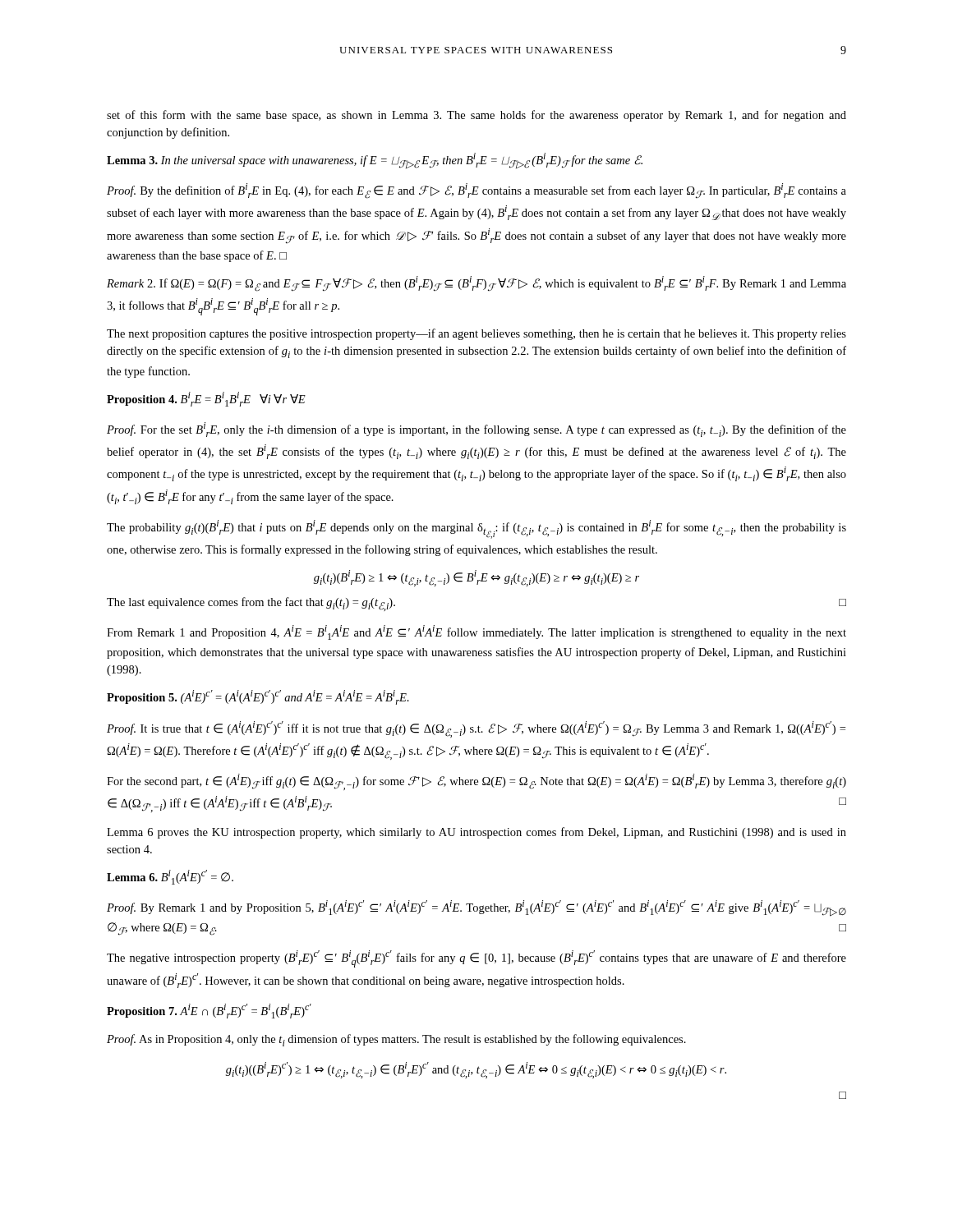Find the text block with the text "The next proposition captures the"
This screenshot has width=953, height=1232.
tap(476, 352)
